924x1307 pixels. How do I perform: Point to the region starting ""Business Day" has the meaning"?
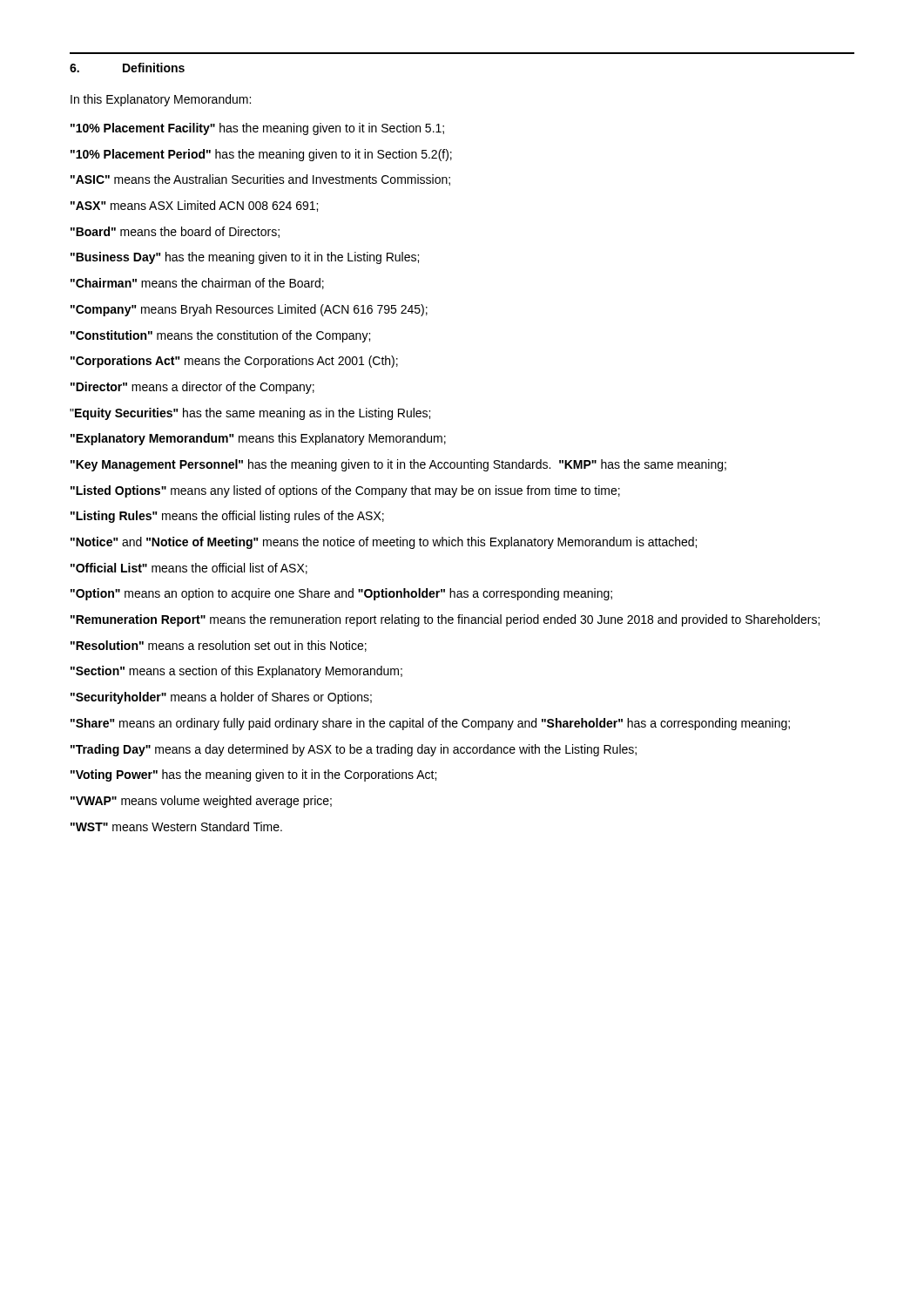click(245, 257)
